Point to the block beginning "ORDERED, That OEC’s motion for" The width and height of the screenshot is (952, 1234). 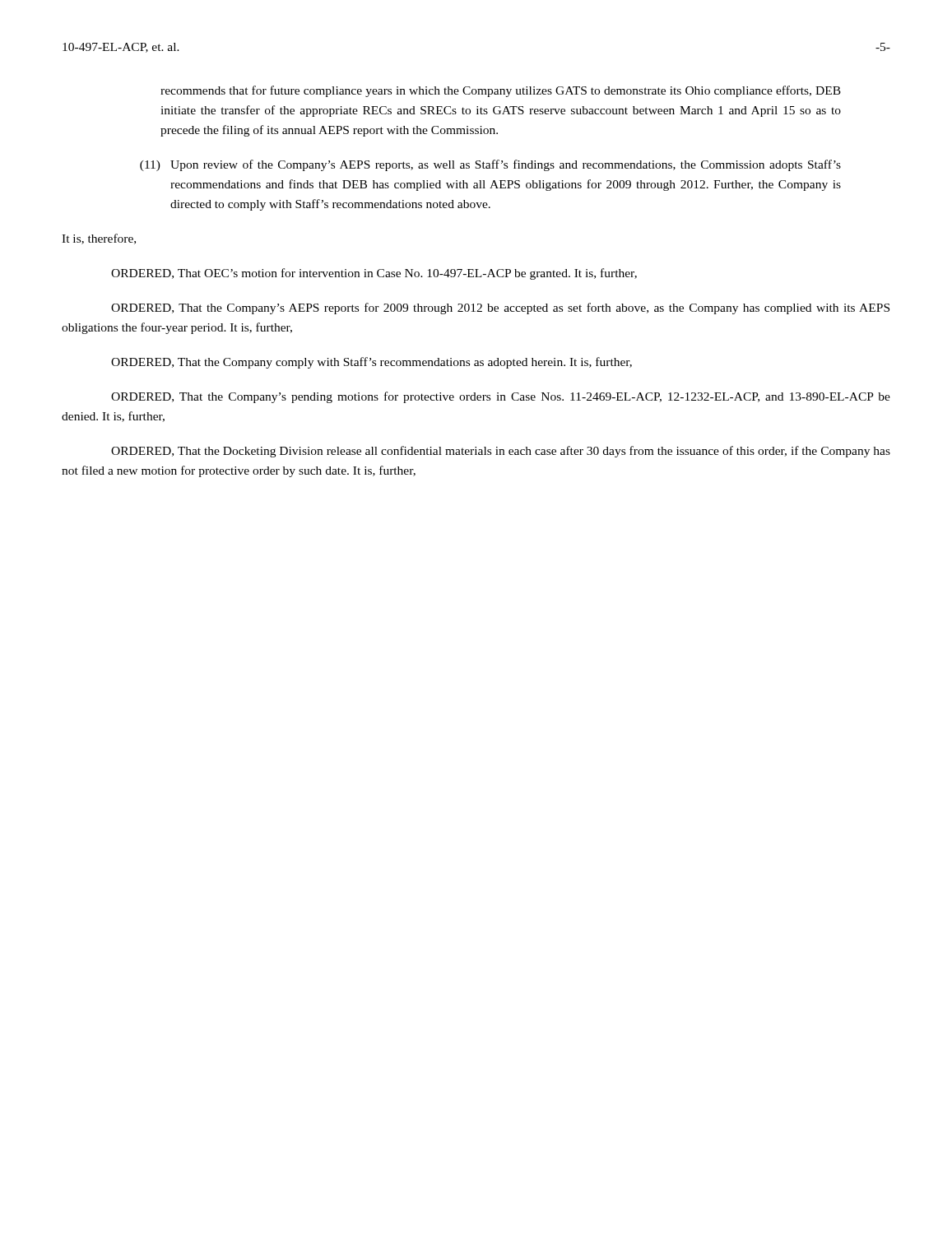click(x=374, y=273)
